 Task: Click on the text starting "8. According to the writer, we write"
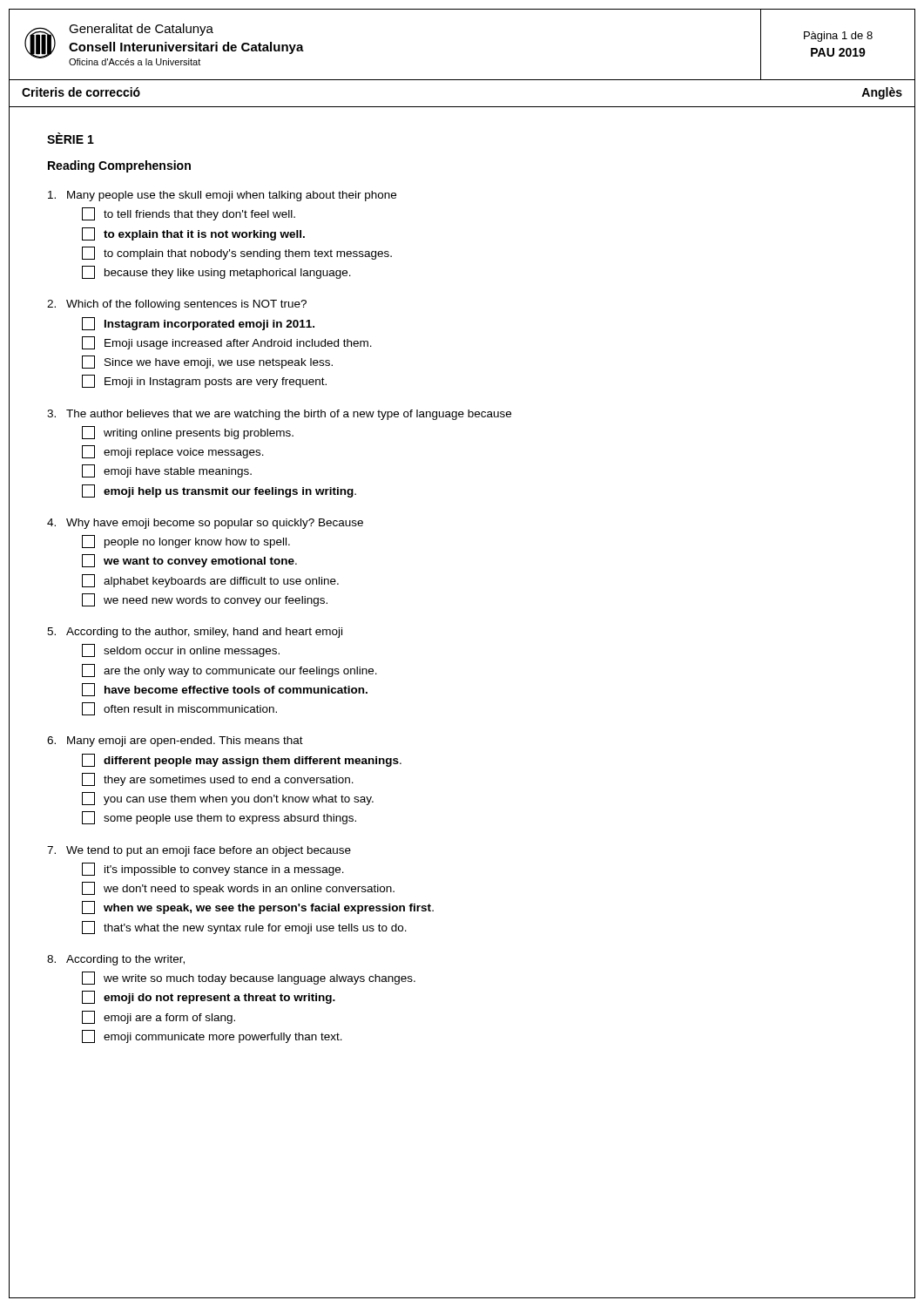coord(116,960)
